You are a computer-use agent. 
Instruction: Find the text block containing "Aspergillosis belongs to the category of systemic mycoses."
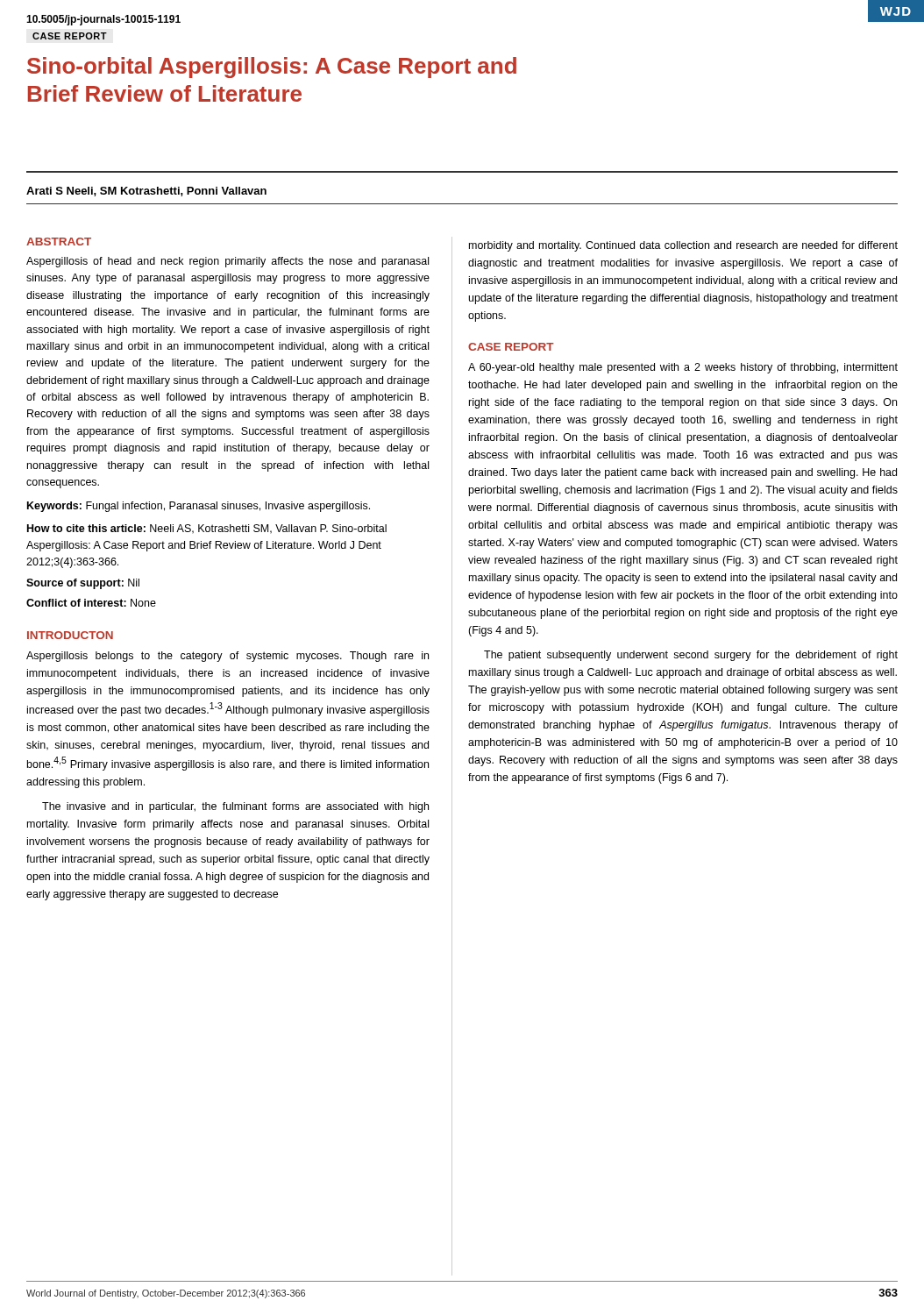tap(228, 775)
